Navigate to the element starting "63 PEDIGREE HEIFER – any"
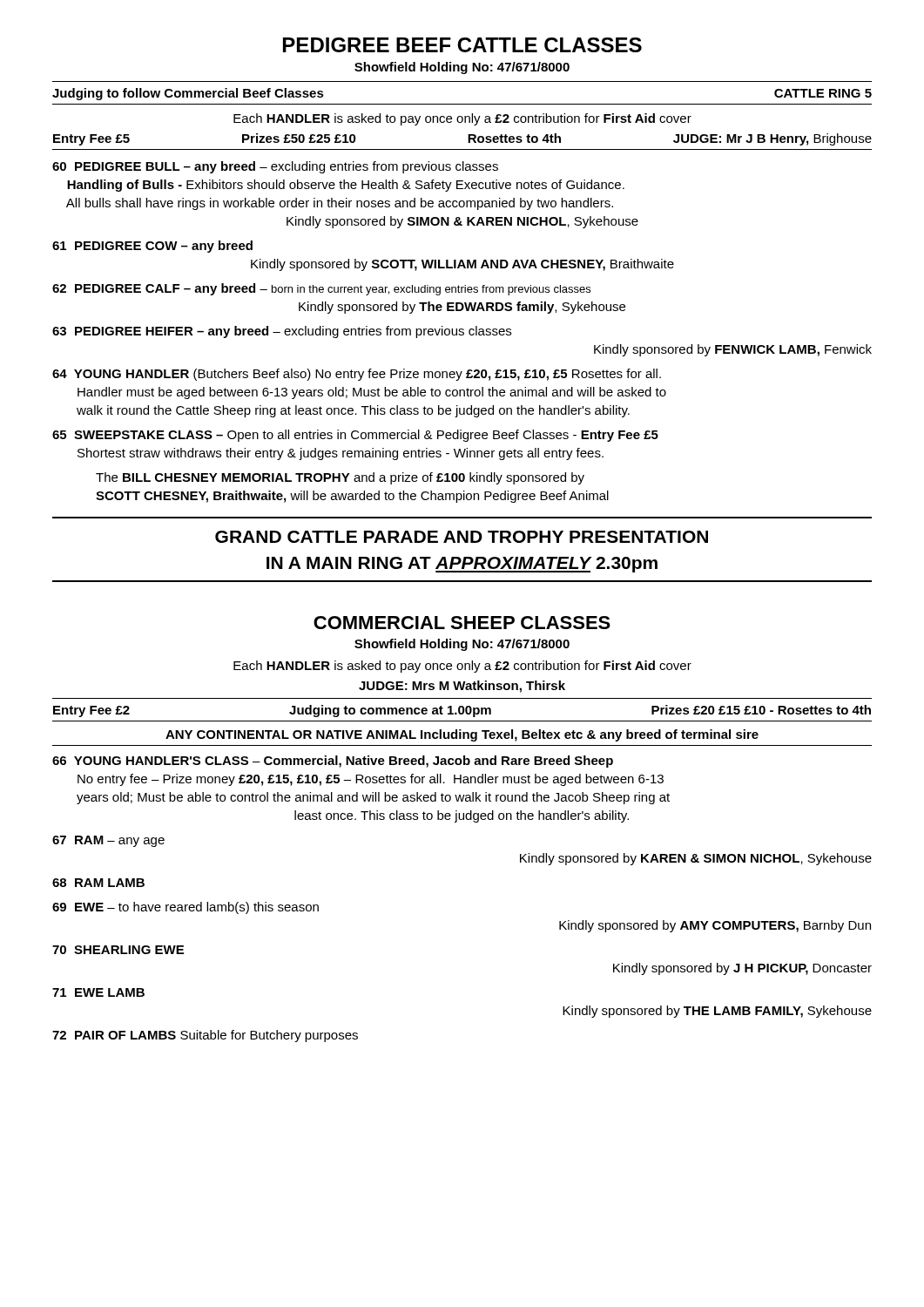This screenshot has width=924, height=1307. pos(462,341)
